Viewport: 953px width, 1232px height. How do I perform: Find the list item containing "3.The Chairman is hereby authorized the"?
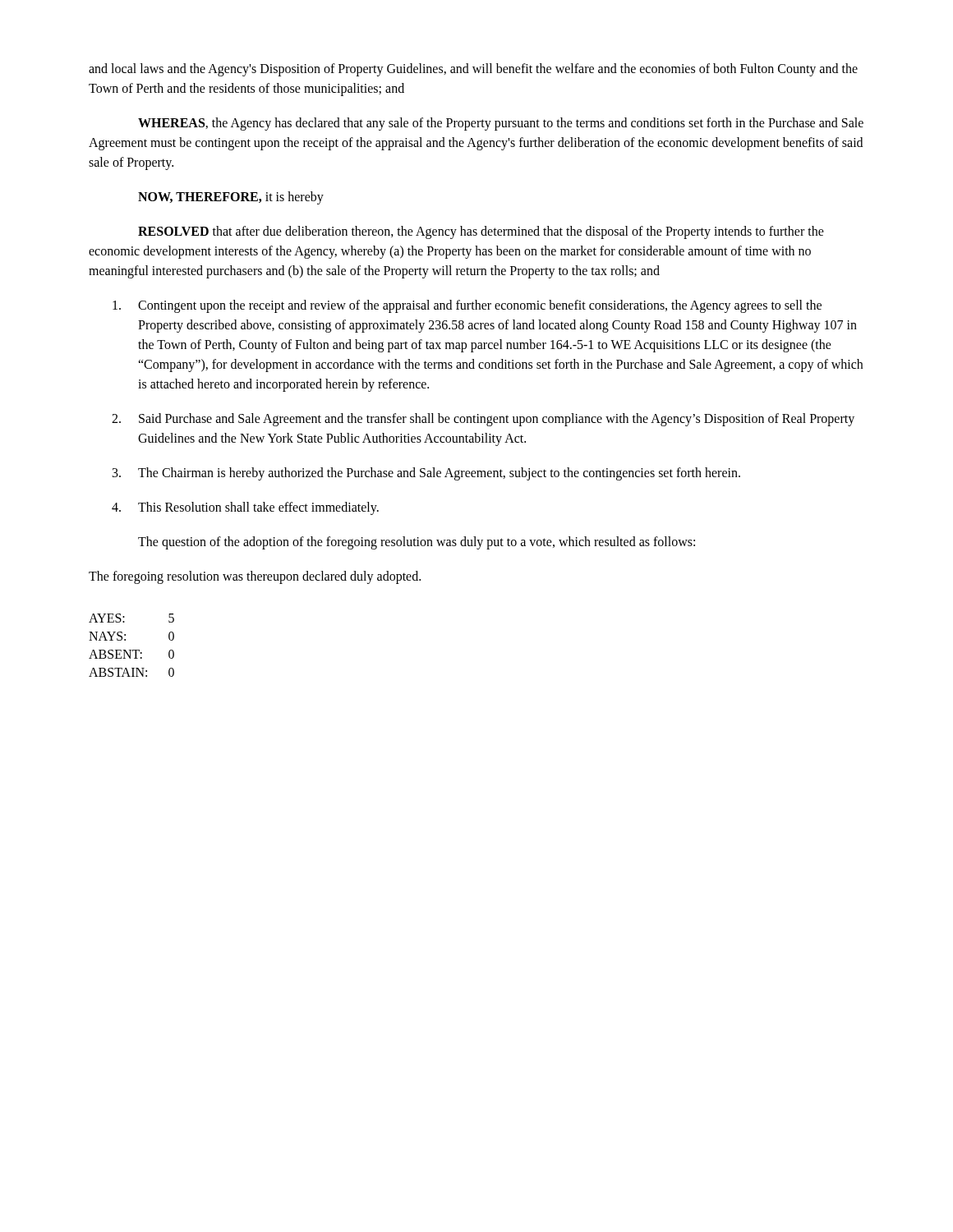[x=488, y=473]
